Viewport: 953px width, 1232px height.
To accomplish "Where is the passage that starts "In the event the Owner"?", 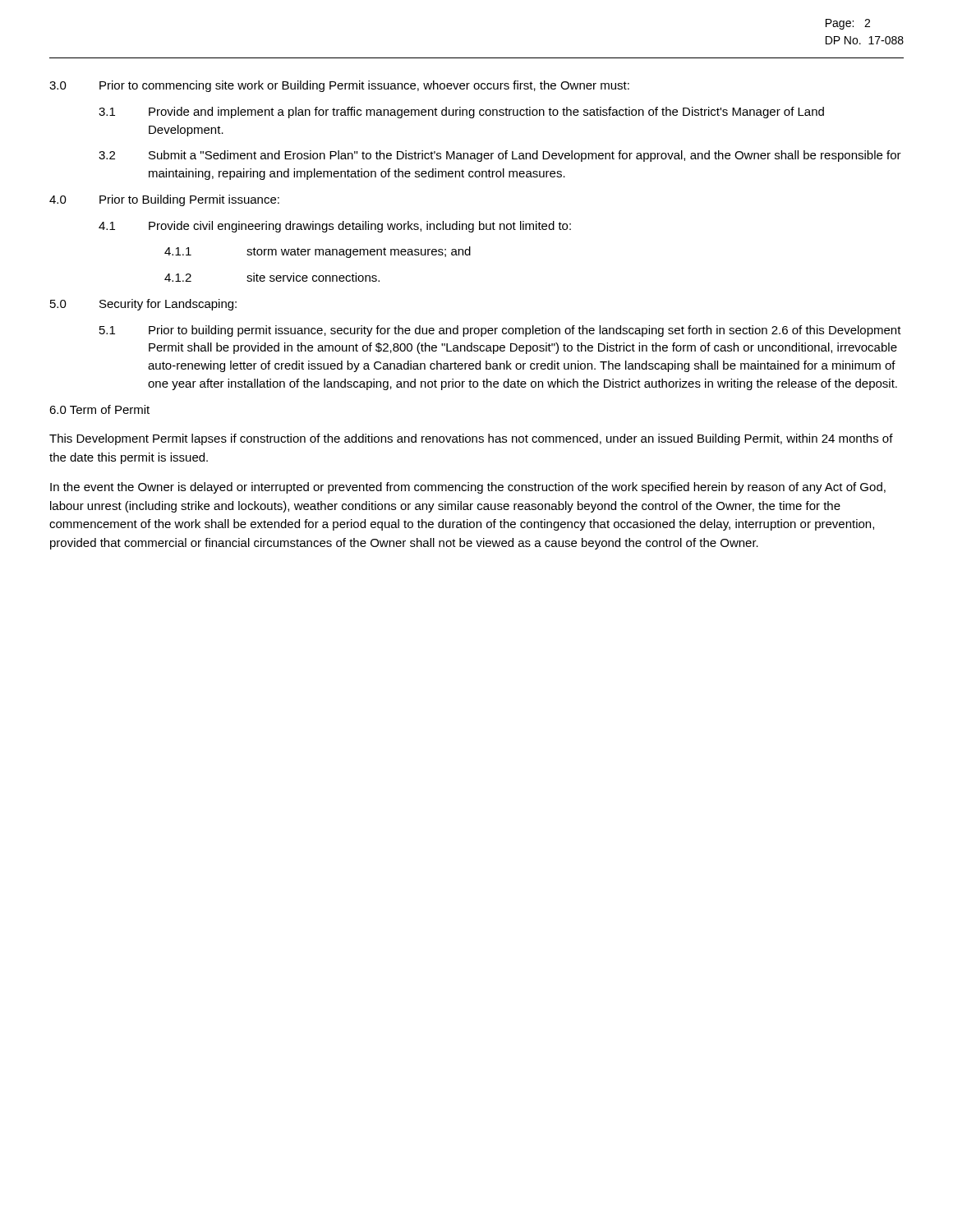I will pyautogui.click(x=468, y=515).
